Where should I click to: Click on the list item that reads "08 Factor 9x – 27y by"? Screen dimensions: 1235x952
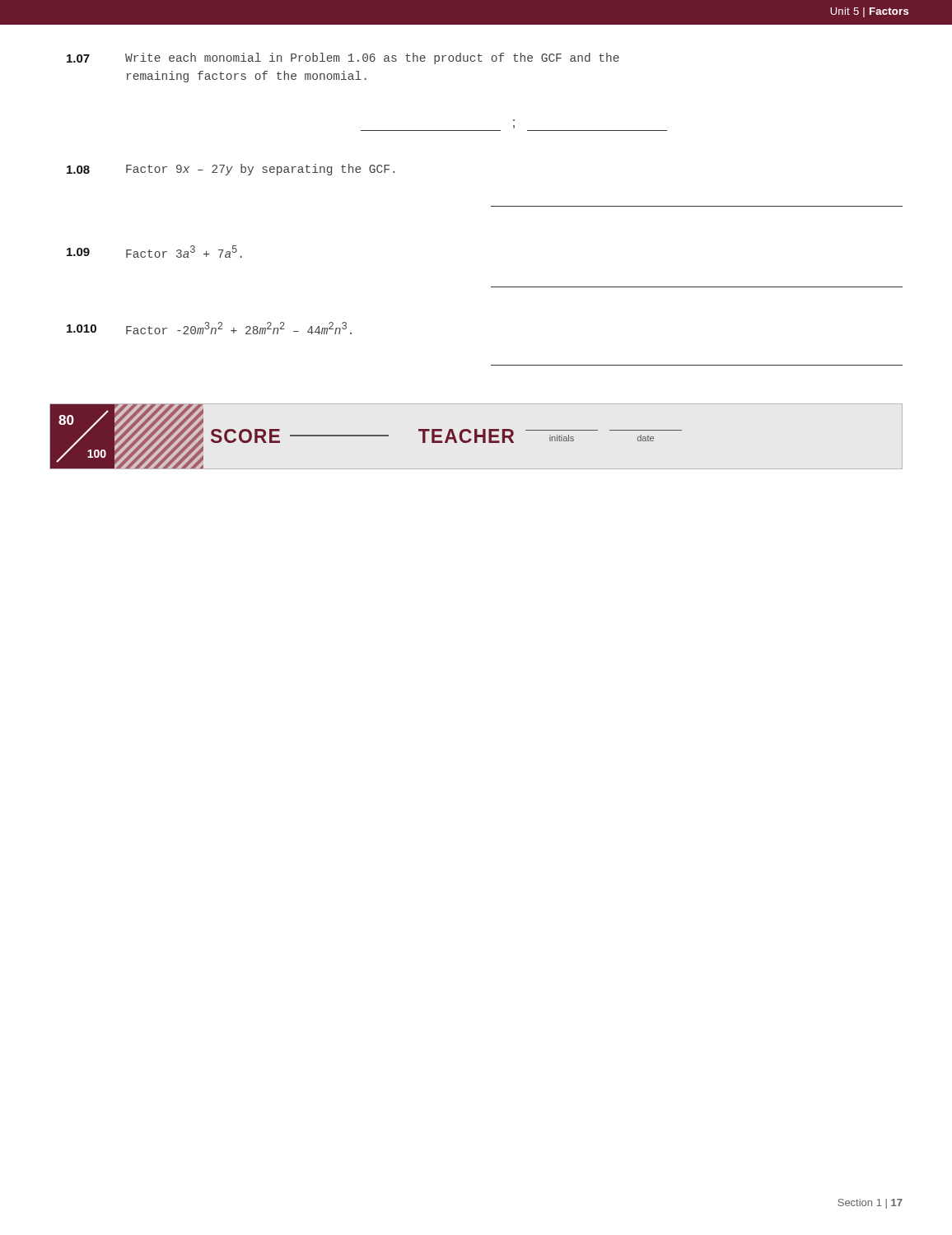(x=232, y=170)
